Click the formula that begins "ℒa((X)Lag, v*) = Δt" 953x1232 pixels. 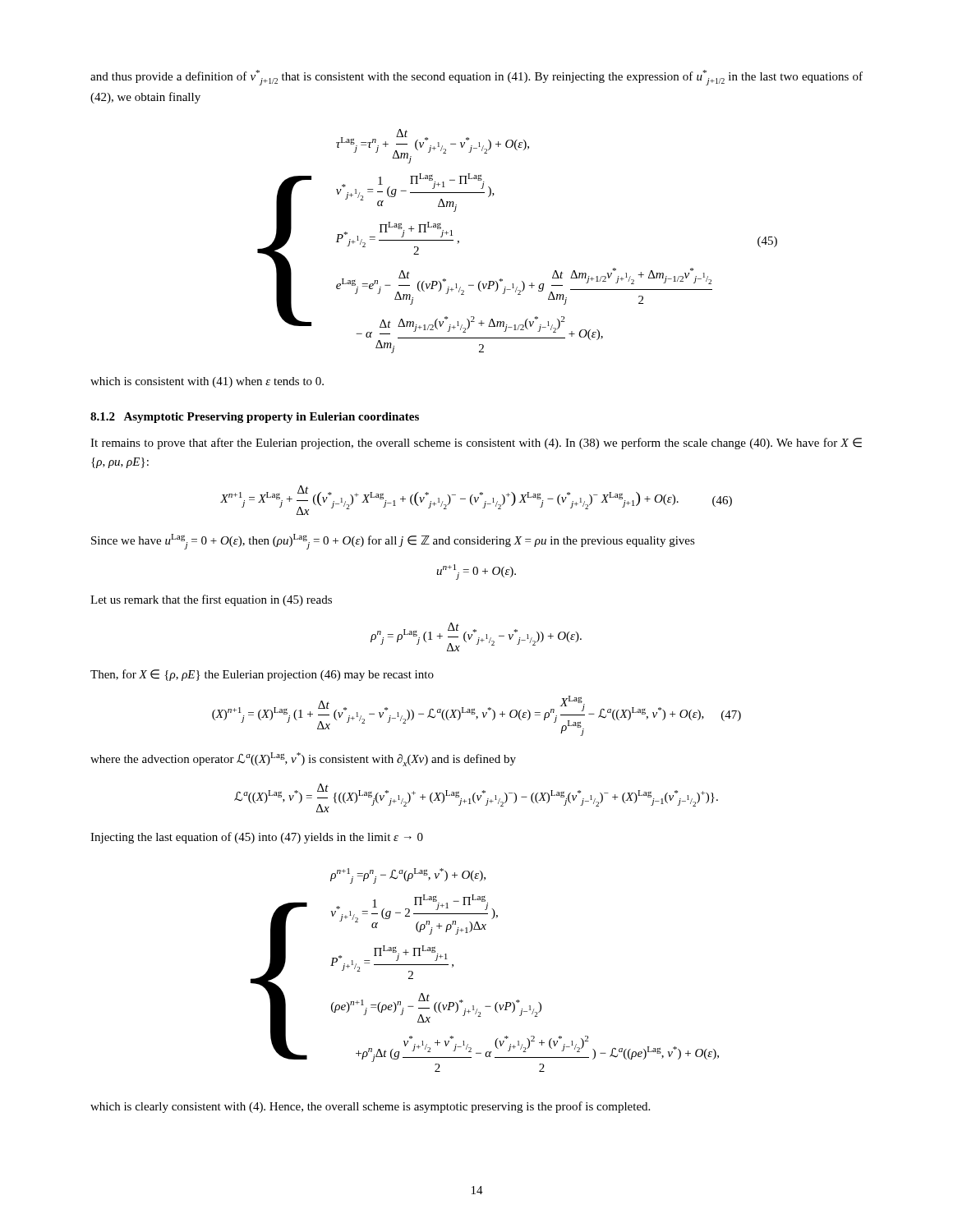pos(476,798)
